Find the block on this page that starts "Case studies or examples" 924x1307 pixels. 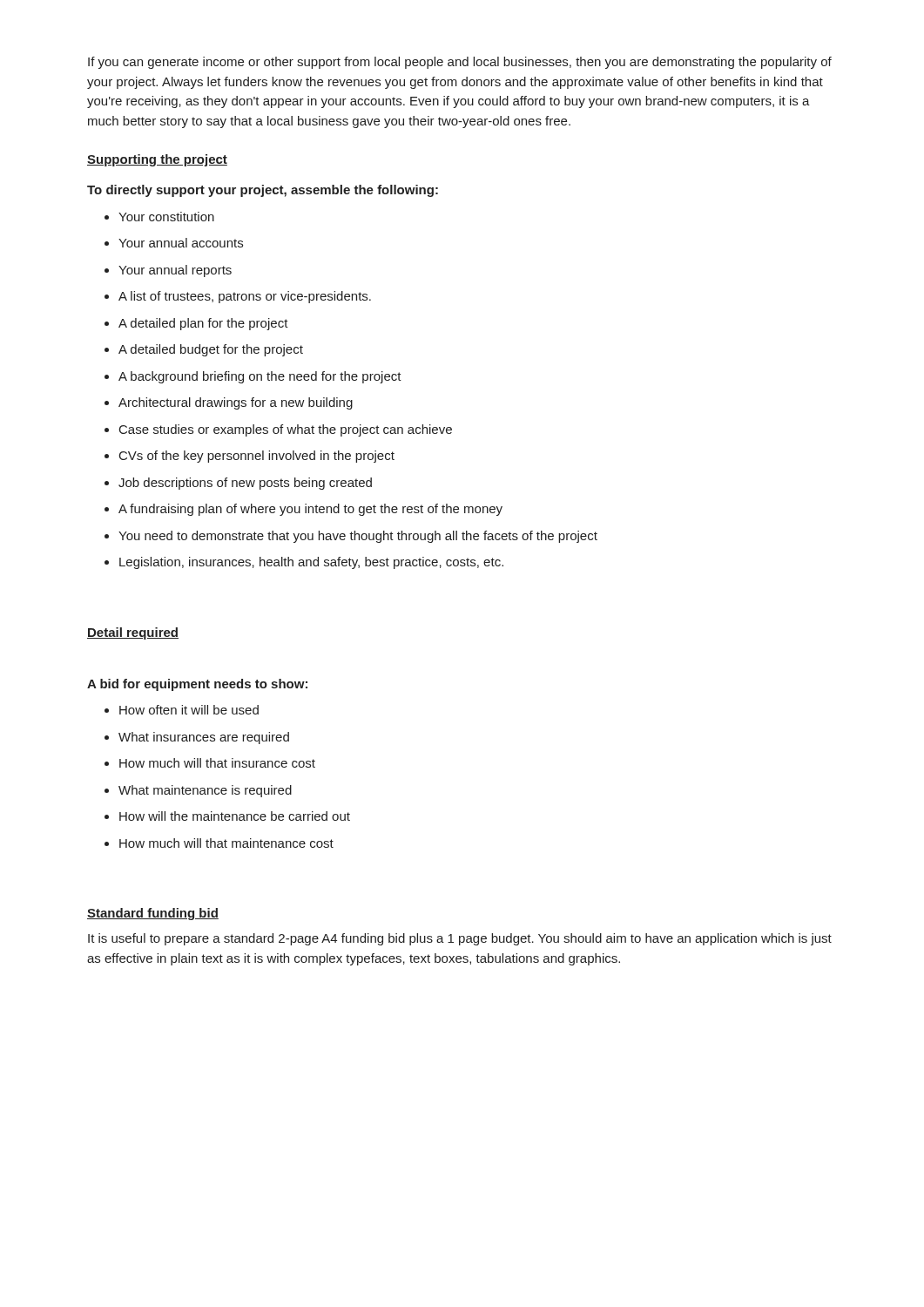[x=462, y=429]
